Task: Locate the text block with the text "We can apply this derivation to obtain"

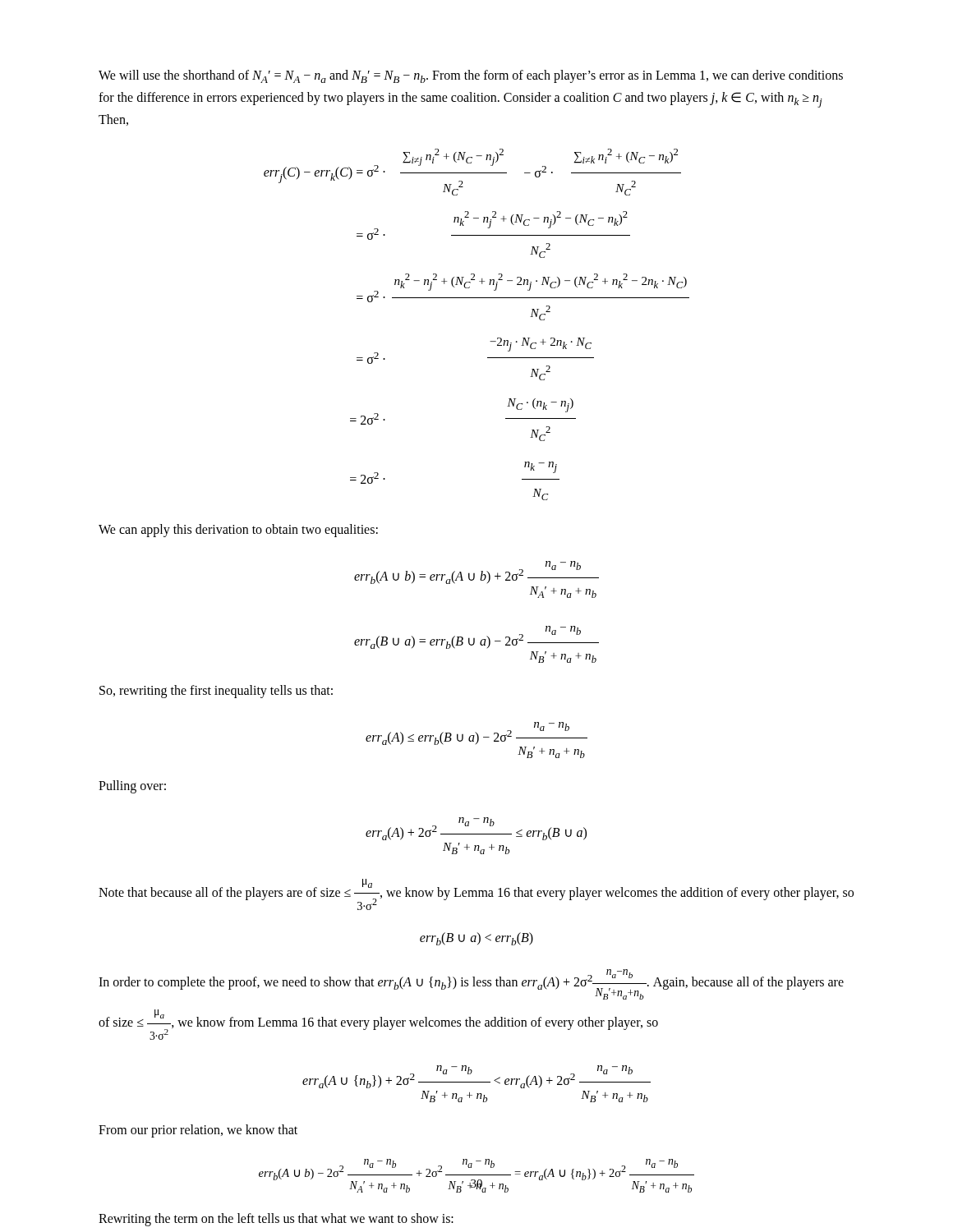Action: point(239,530)
